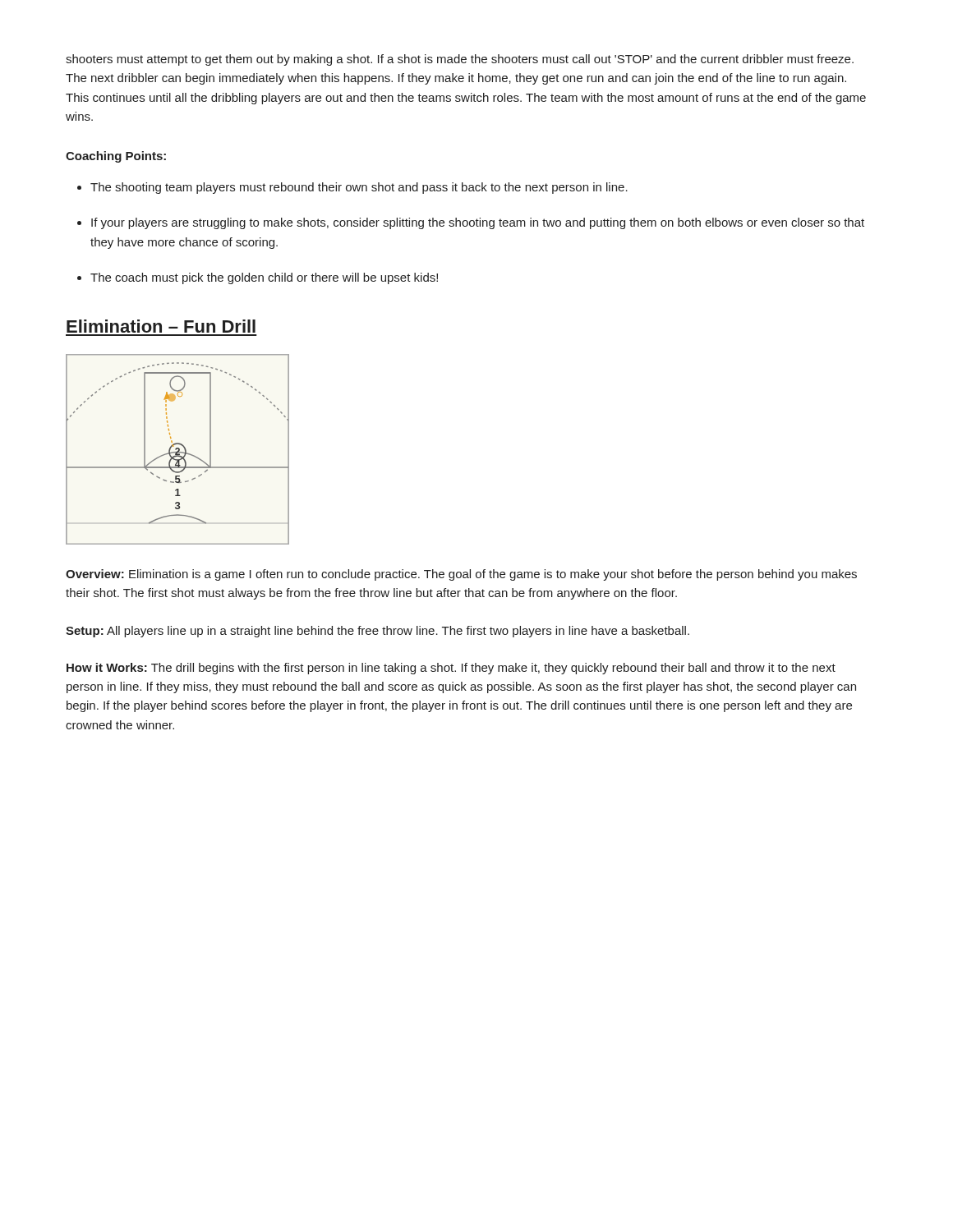Select the text block that says "Setup: All players line up"
Screen dimensions: 1232x953
pyautogui.click(x=378, y=630)
